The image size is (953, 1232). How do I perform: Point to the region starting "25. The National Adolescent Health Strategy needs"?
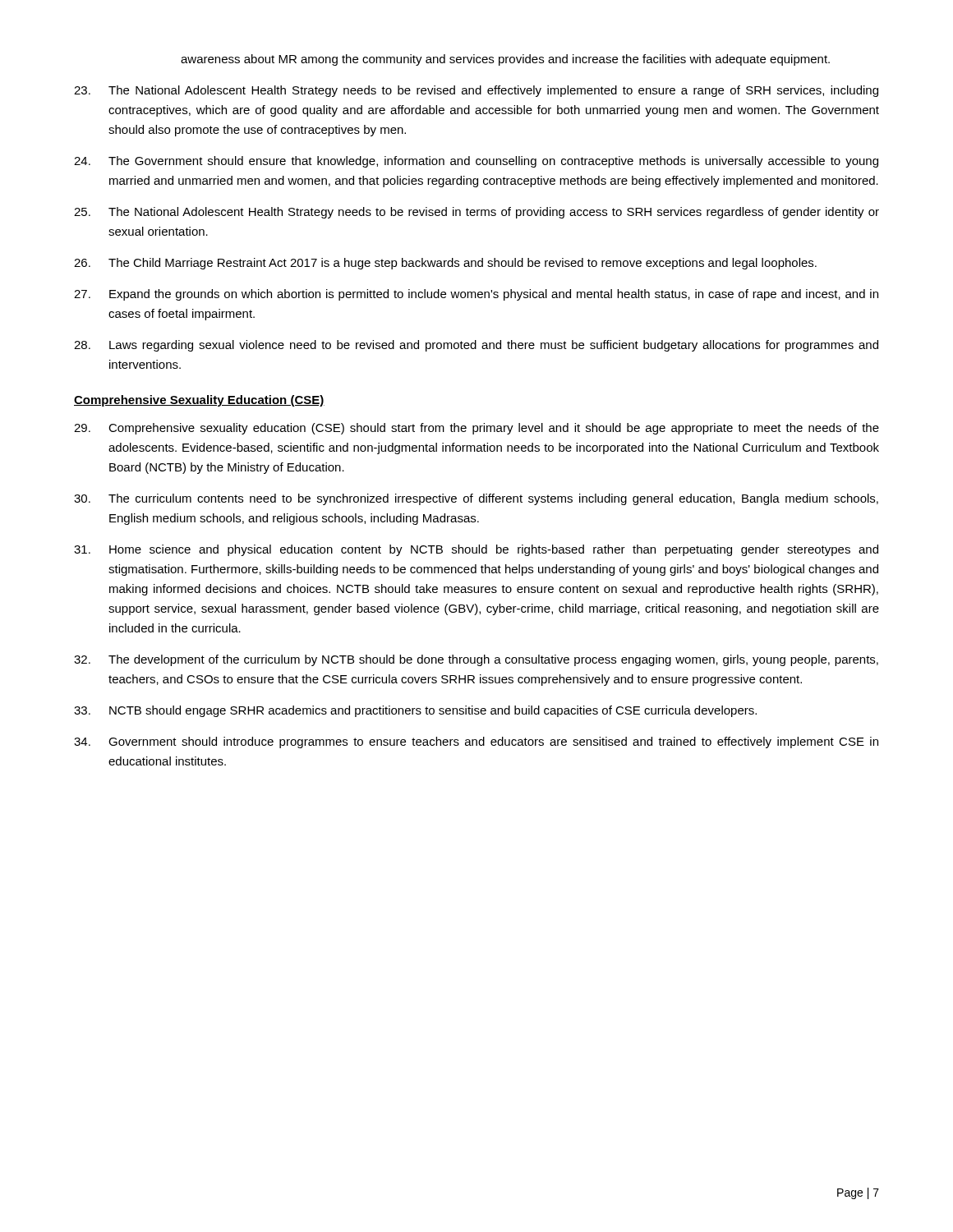(476, 222)
